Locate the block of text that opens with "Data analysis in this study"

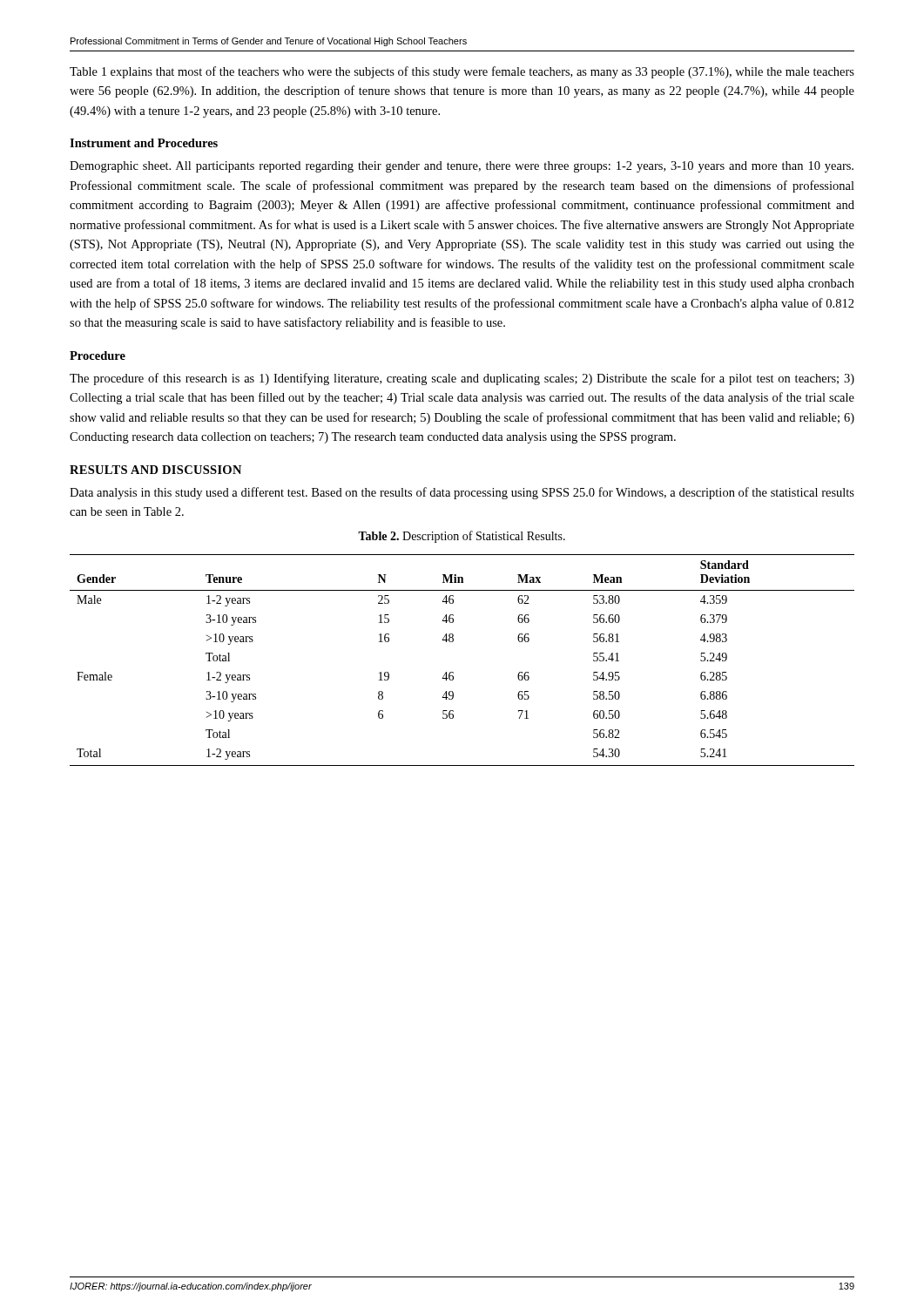pyautogui.click(x=462, y=502)
